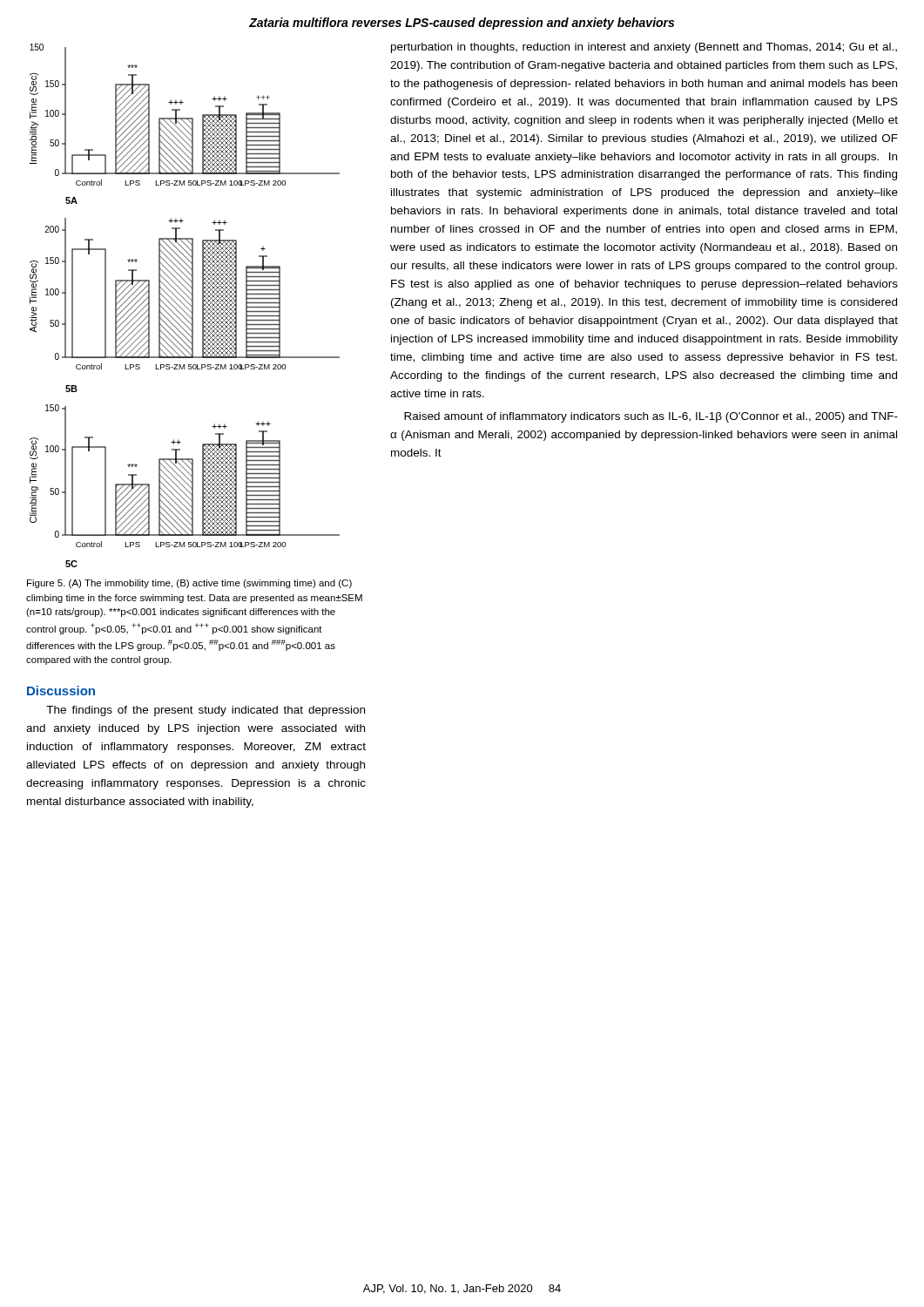Where is the passage that starts "perturbation in thoughts,"?
924x1307 pixels.
click(x=644, y=220)
